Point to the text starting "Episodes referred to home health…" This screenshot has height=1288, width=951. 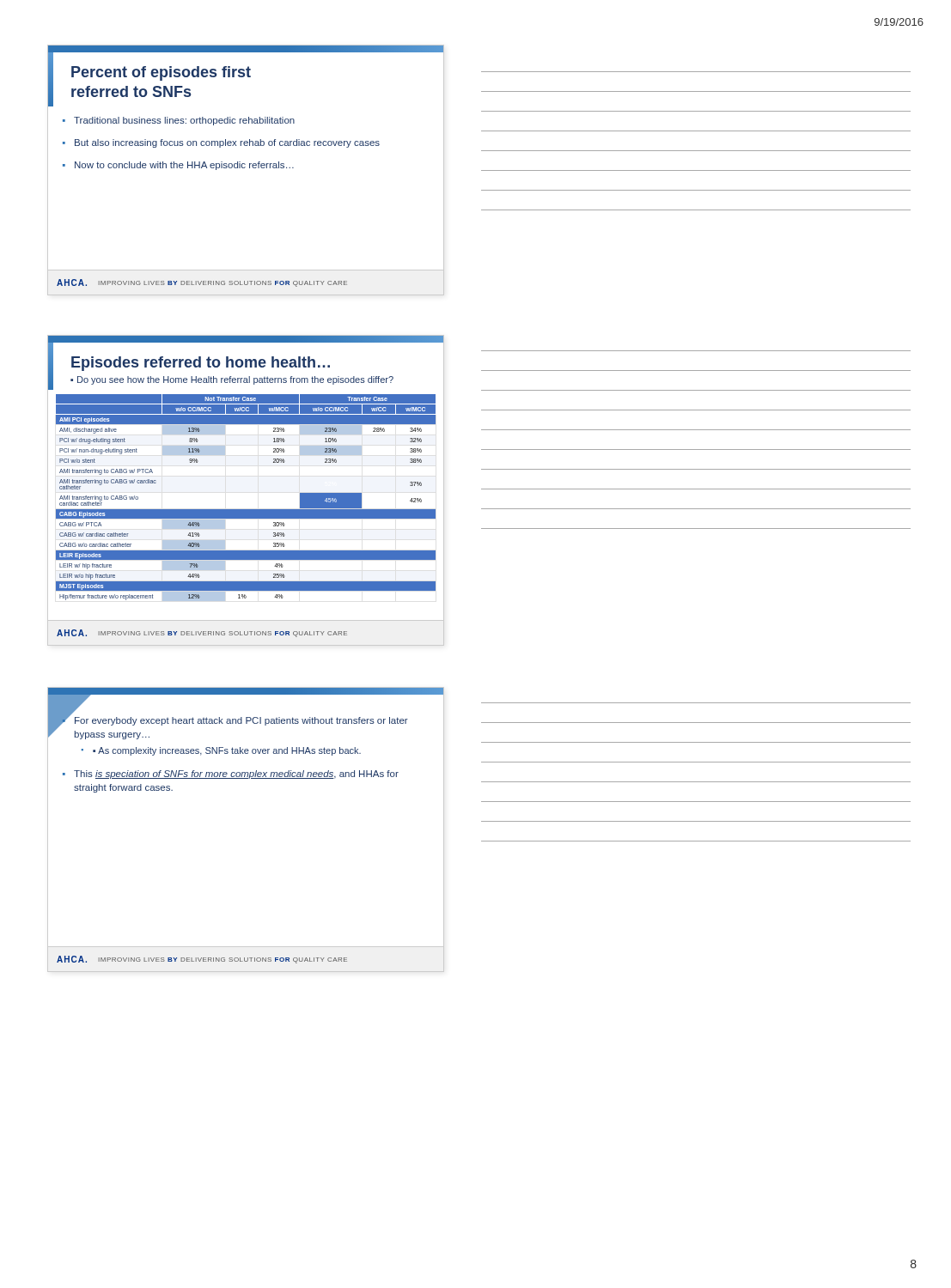coord(201,362)
